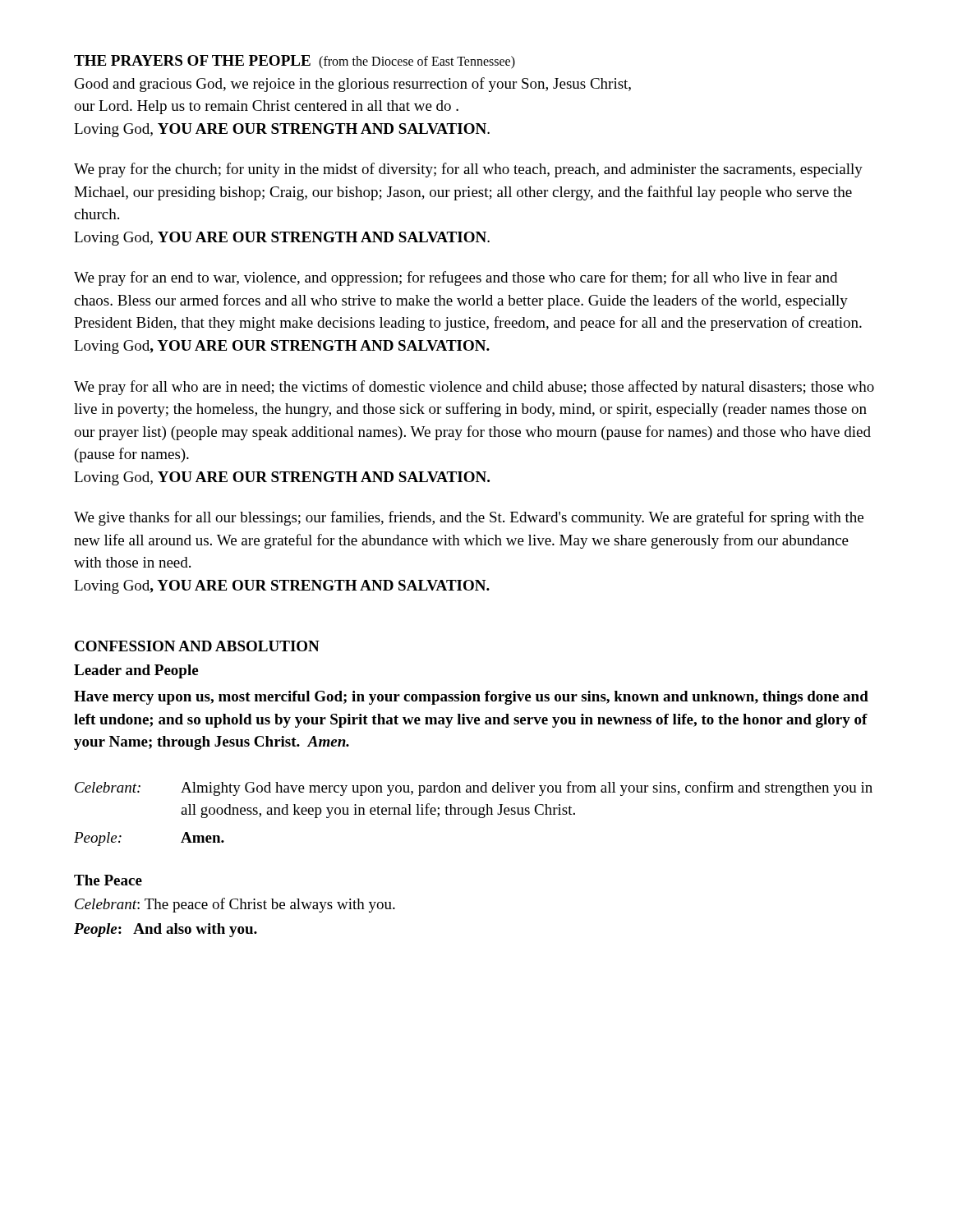Screen dimensions: 1232x953
Task: Find the text block with the text "We give thanks for all our blessings;"
Action: [469, 551]
